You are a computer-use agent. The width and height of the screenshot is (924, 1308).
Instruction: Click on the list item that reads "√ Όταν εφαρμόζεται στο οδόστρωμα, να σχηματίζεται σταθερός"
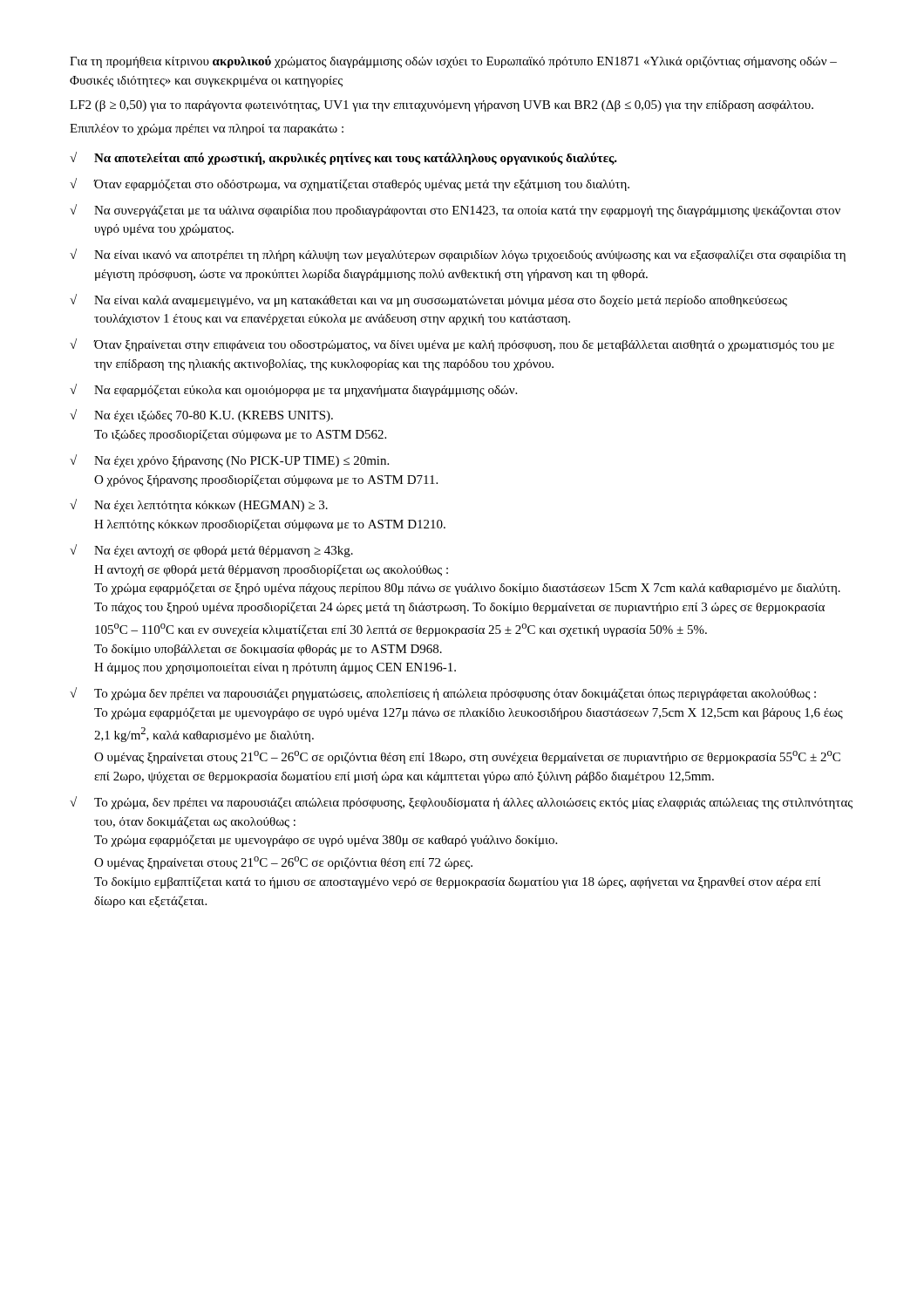pos(462,184)
